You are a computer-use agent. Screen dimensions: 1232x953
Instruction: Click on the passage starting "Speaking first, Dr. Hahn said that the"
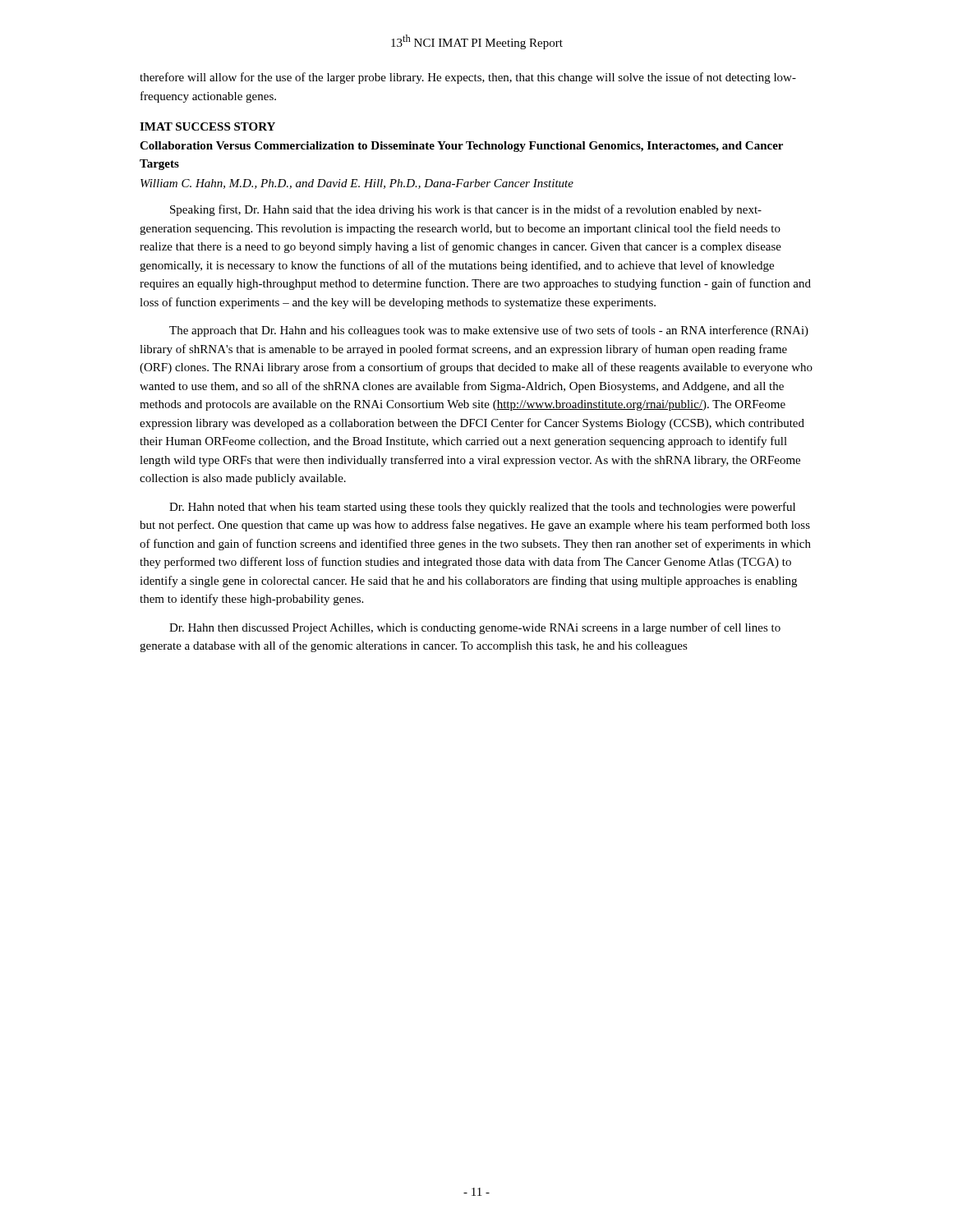(476, 256)
